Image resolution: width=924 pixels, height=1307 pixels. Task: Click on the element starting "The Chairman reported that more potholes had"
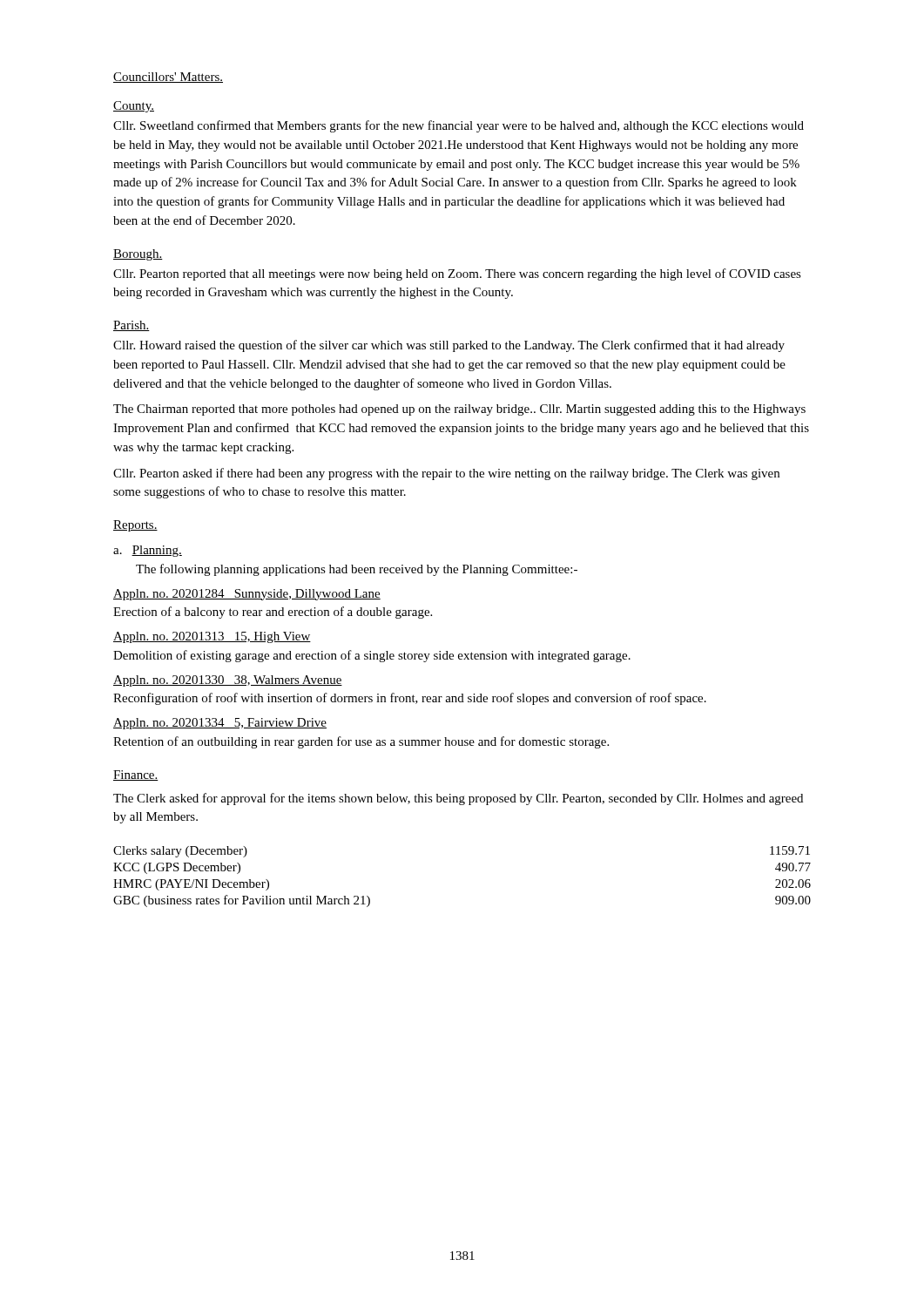click(x=462, y=429)
